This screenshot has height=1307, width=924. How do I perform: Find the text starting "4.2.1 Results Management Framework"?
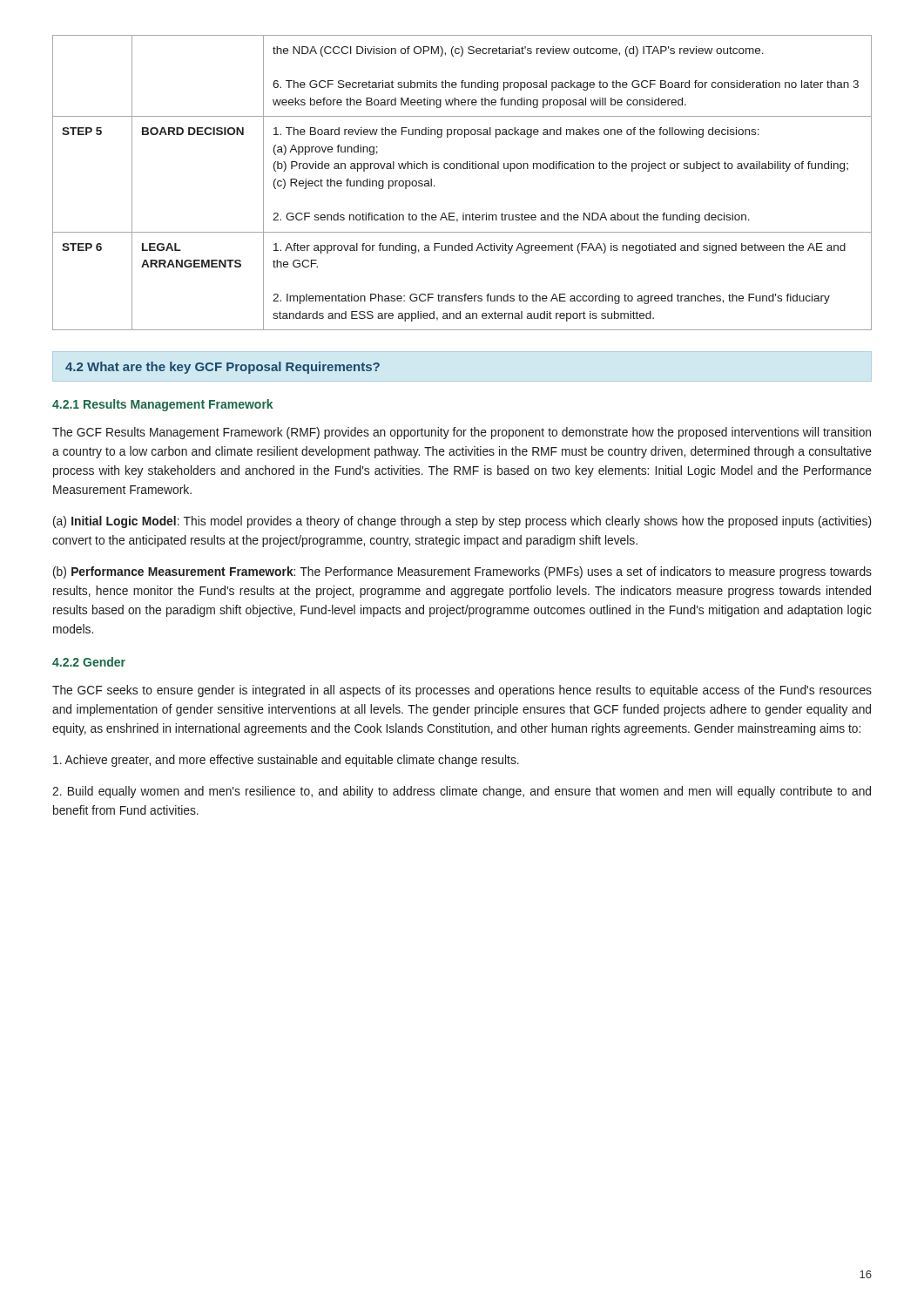[162, 405]
